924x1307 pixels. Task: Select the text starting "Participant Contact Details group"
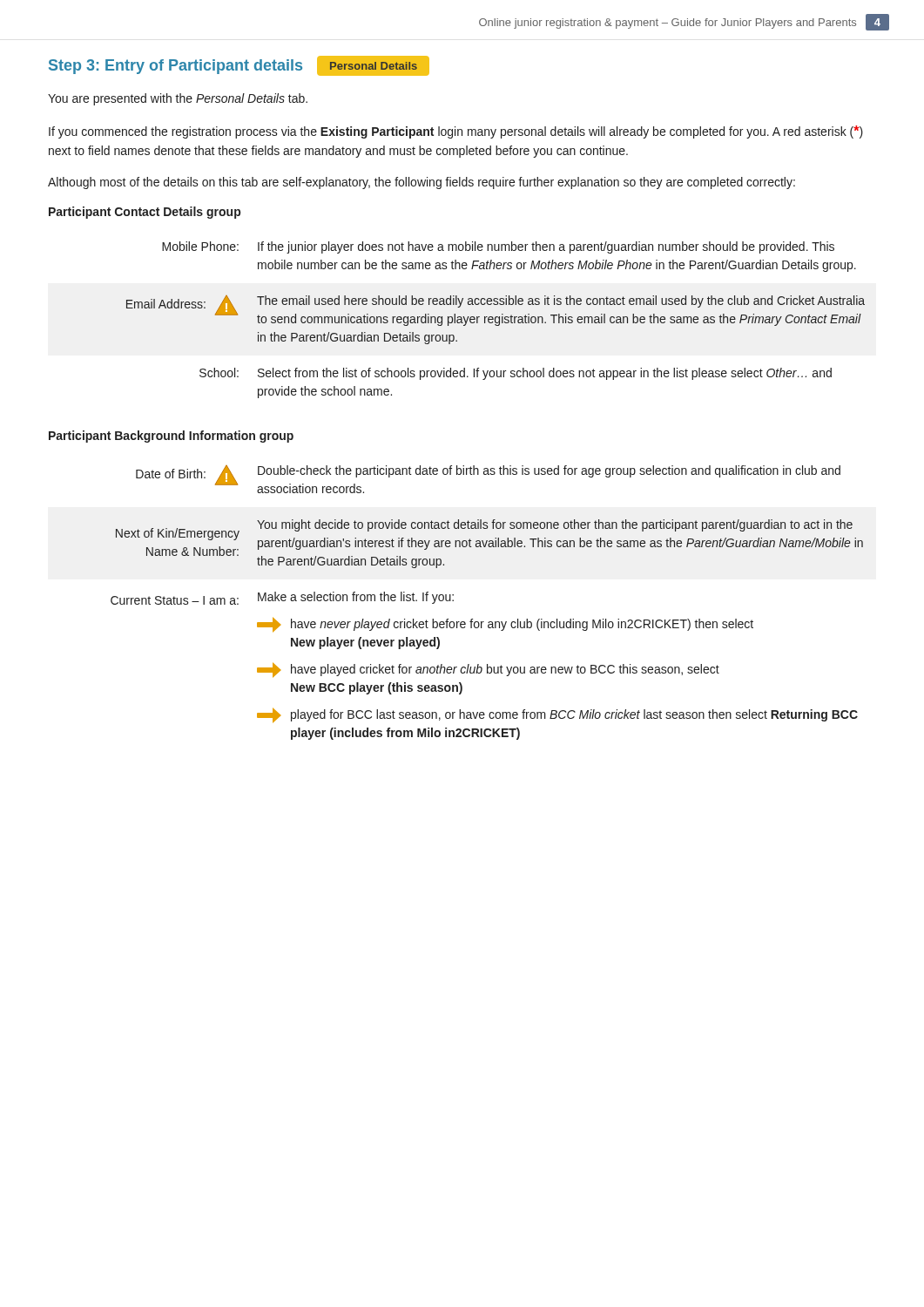click(x=144, y=212)
